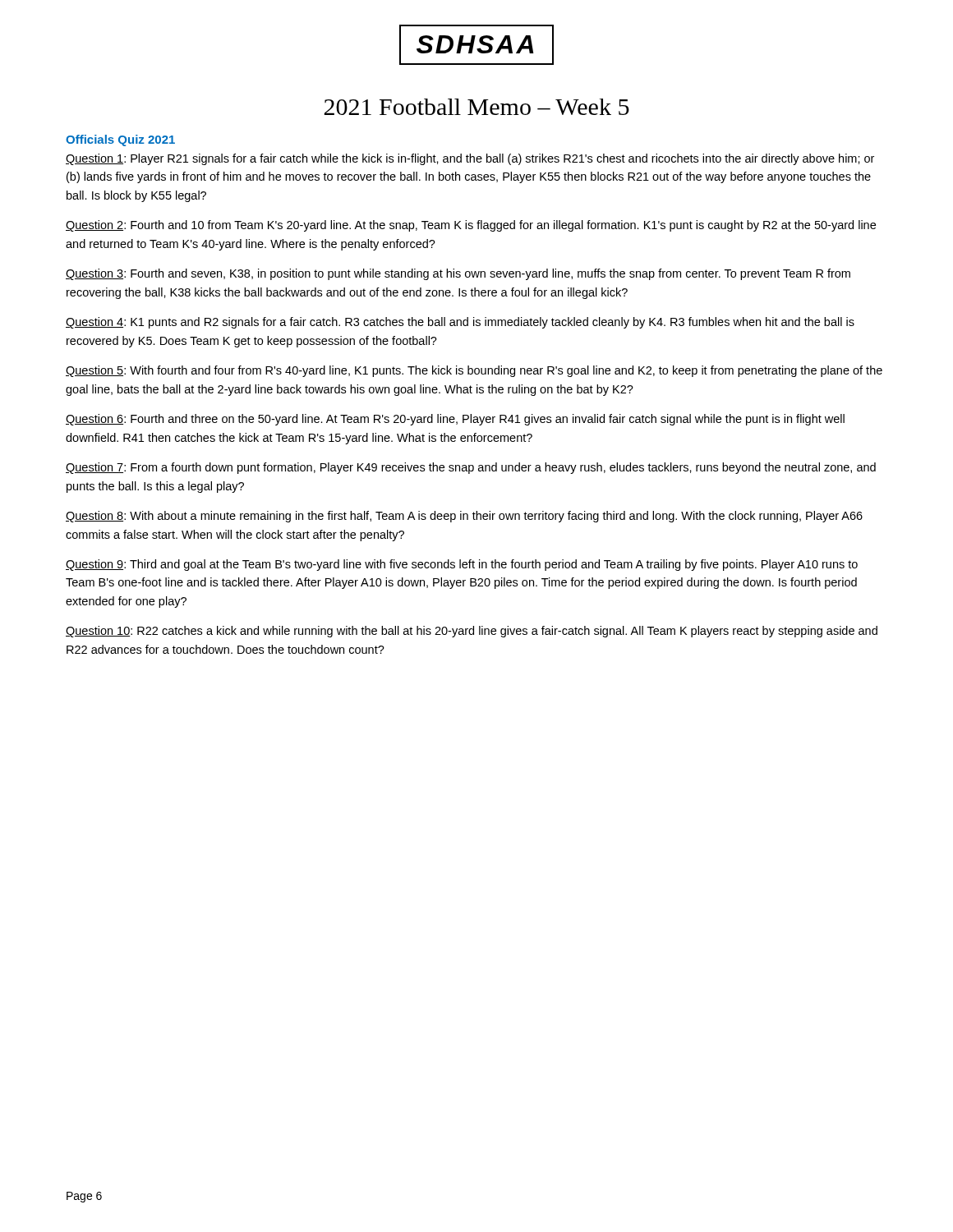Image resolution: width=953 pixels, height=1232 pixels.
Task: Click on the passage starting "Question 9: Third and goal at the Team"
Action: coord(462,583)
